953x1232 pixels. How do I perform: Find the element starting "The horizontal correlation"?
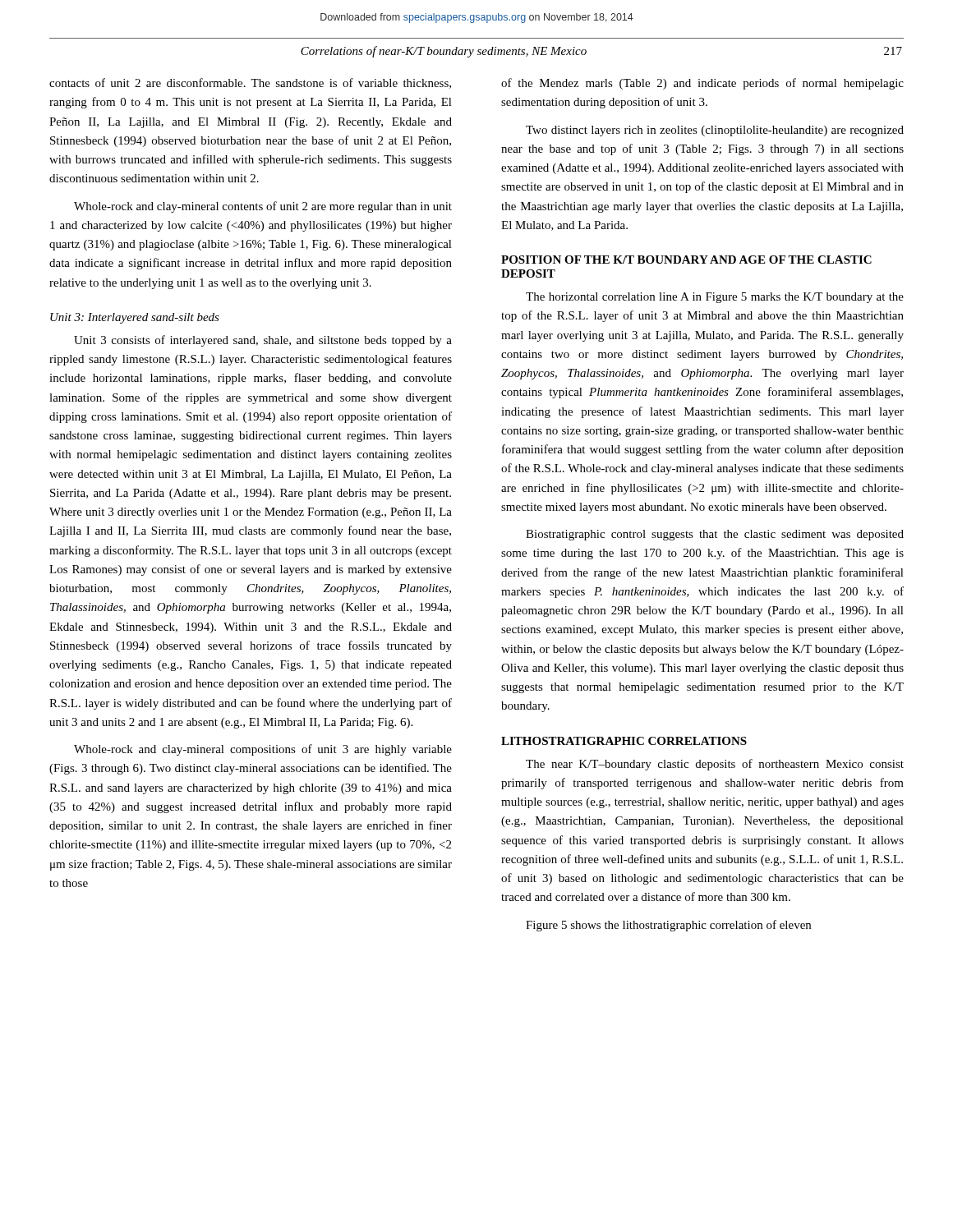point(702,402)
